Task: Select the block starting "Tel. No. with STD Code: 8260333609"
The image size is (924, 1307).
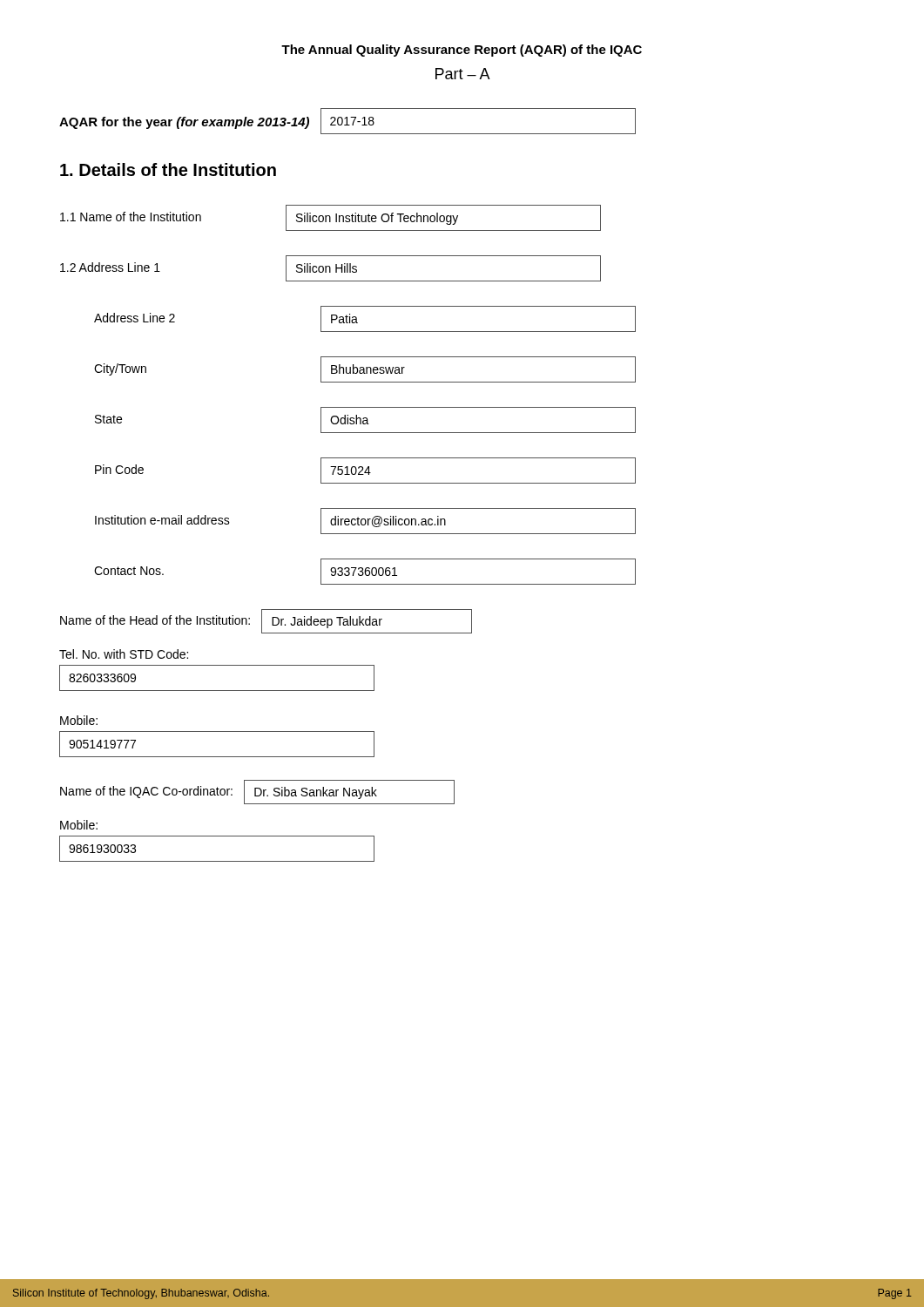Action: 124,654
